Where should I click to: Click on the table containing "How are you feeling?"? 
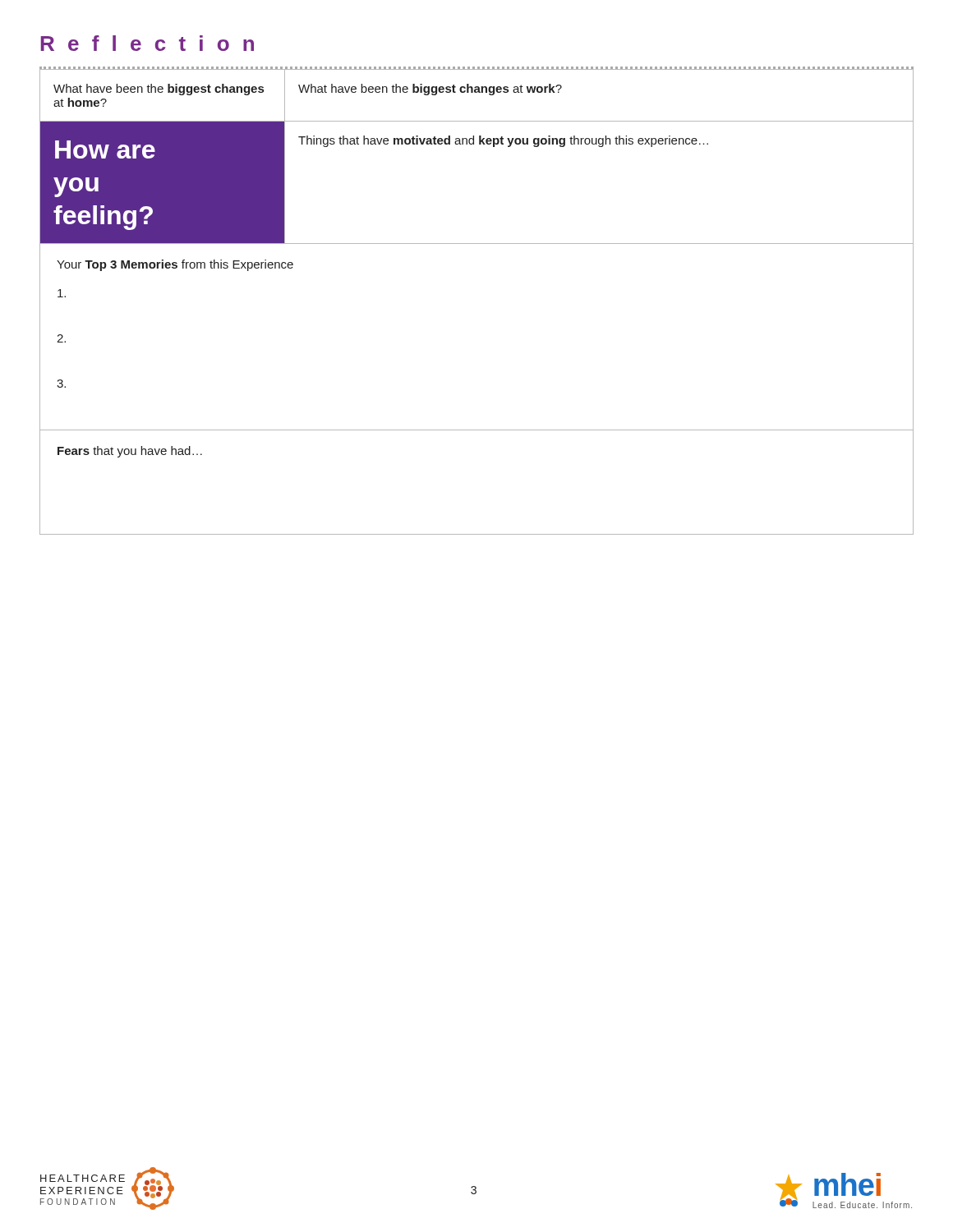476,156
